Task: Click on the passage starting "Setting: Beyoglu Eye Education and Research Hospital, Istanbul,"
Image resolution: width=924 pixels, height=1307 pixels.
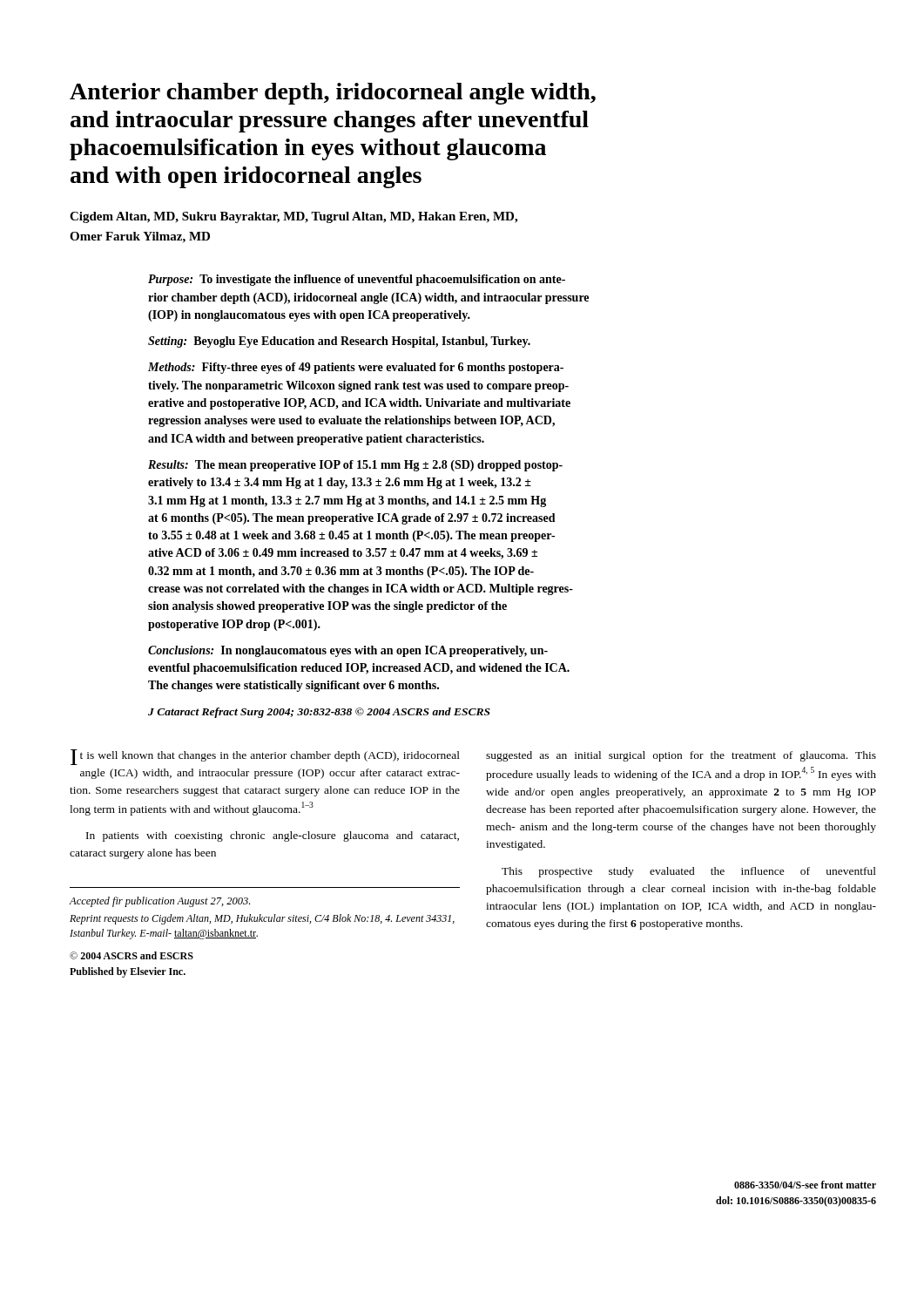Action: coord(501,342)
